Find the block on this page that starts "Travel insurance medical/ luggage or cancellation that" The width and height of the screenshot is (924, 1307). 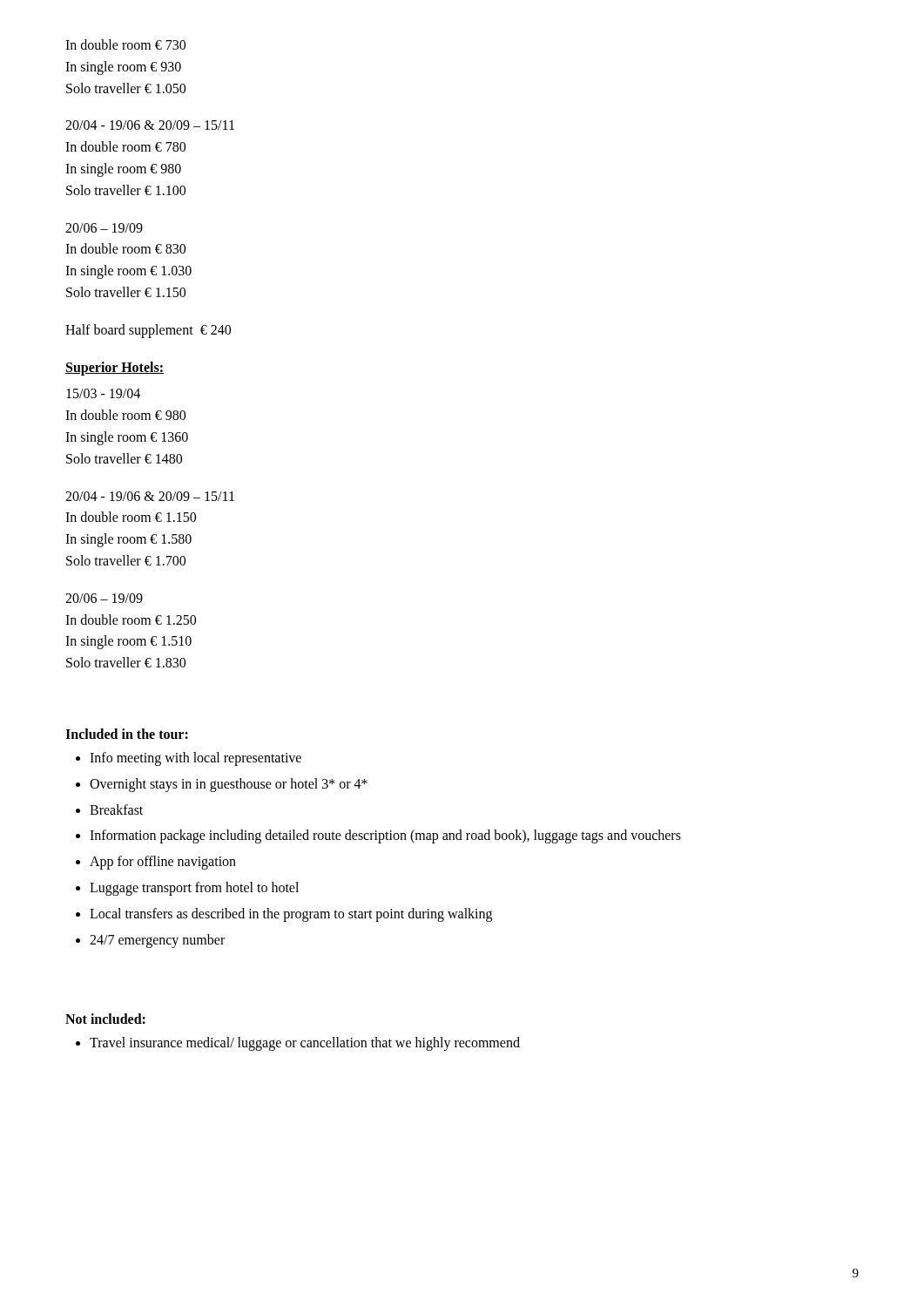tap(305, 1043)
